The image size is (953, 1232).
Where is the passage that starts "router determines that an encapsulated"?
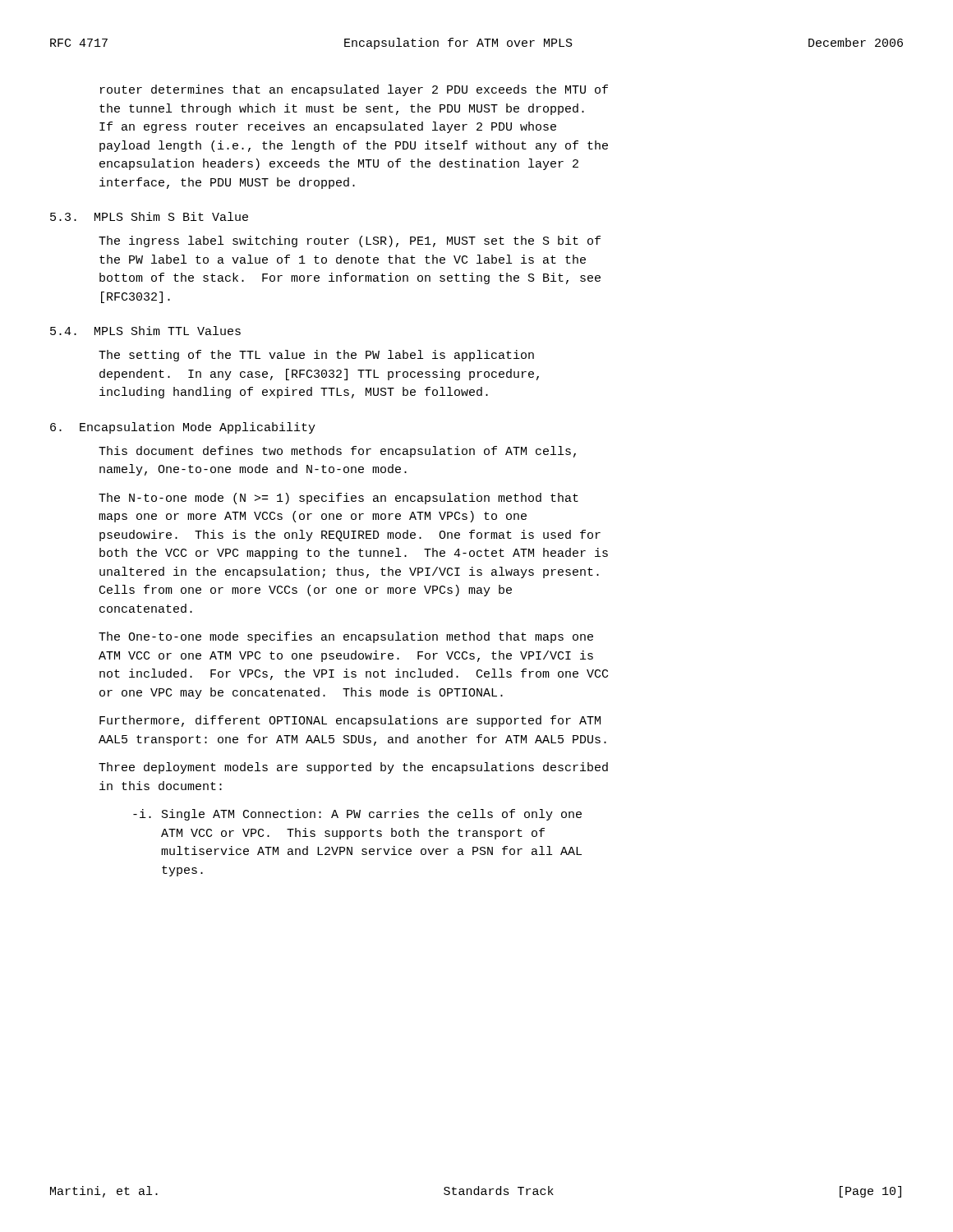point(354,137)
